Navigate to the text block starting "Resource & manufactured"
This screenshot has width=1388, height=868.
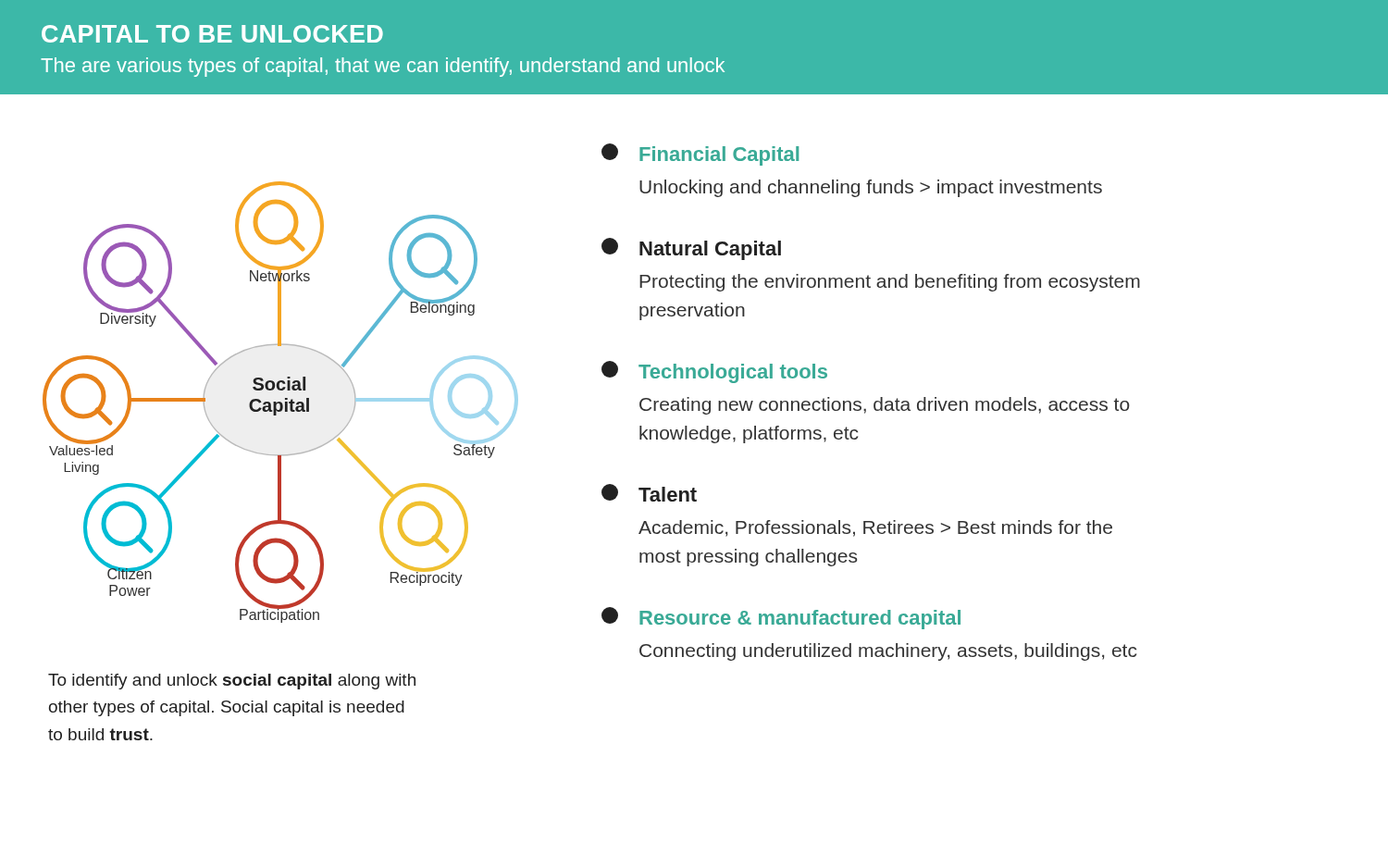click(x=869, y=633)
